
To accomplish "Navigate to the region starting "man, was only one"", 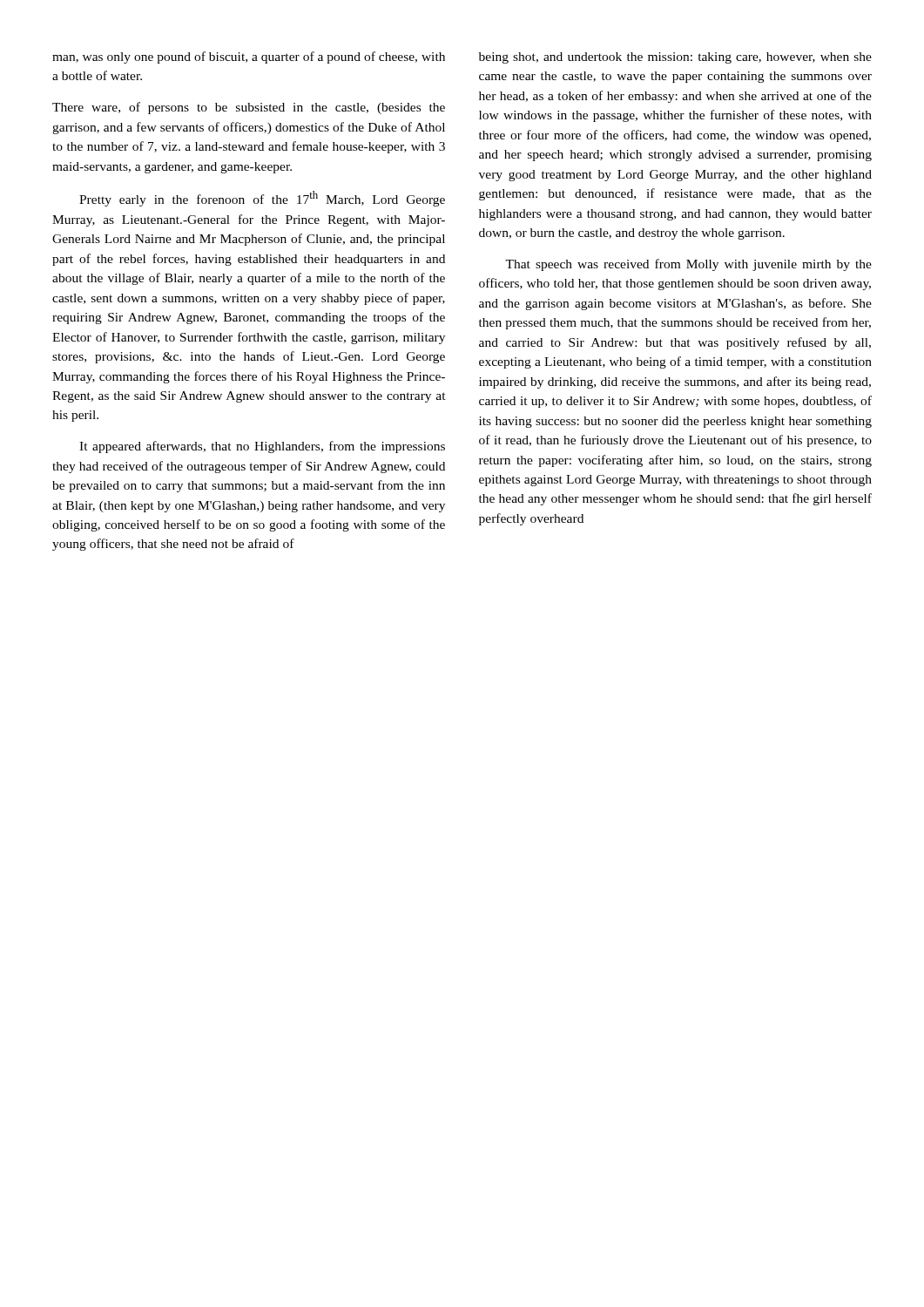I will click(249, 301).
